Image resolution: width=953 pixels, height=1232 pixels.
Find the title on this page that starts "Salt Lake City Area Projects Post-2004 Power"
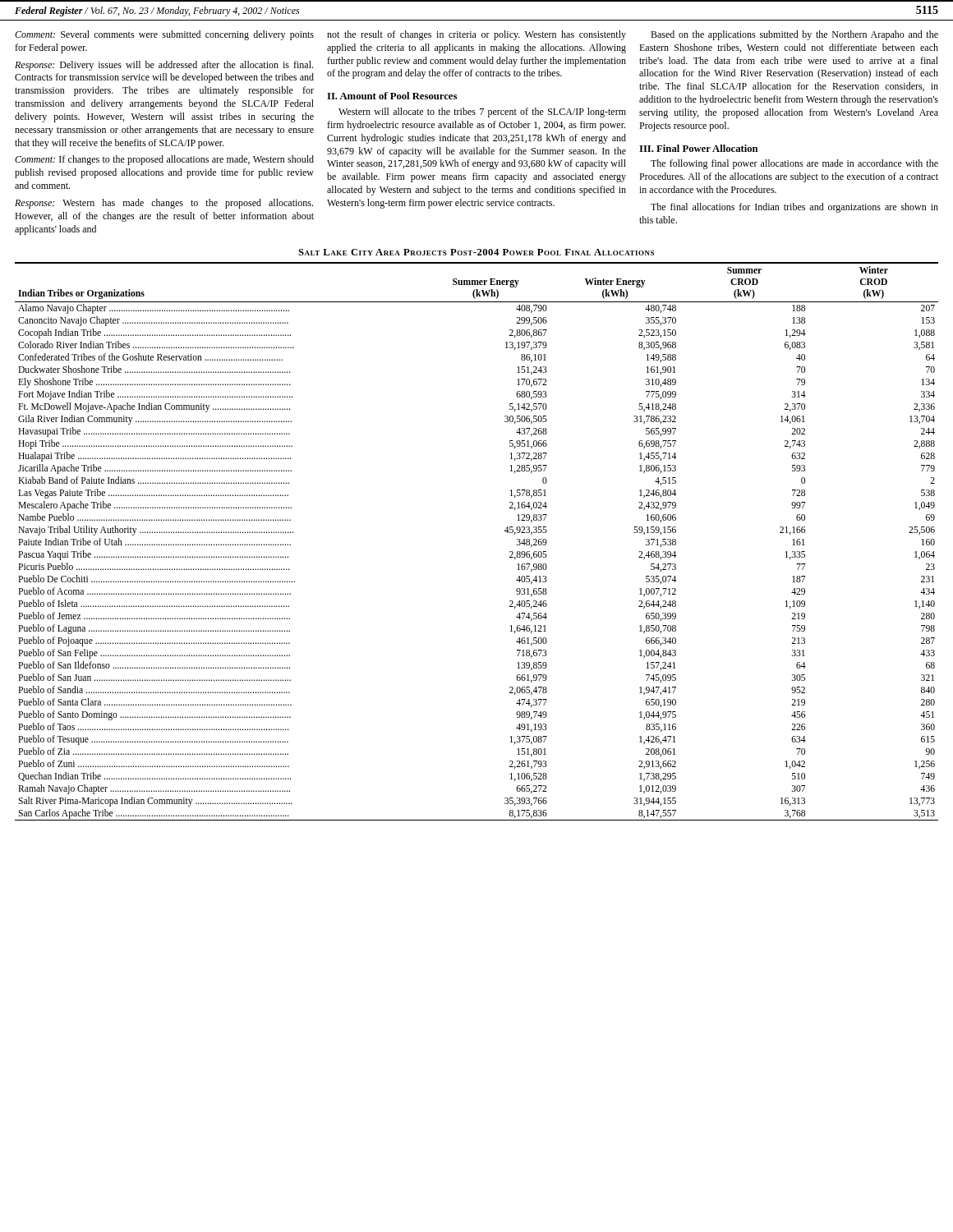476,252
